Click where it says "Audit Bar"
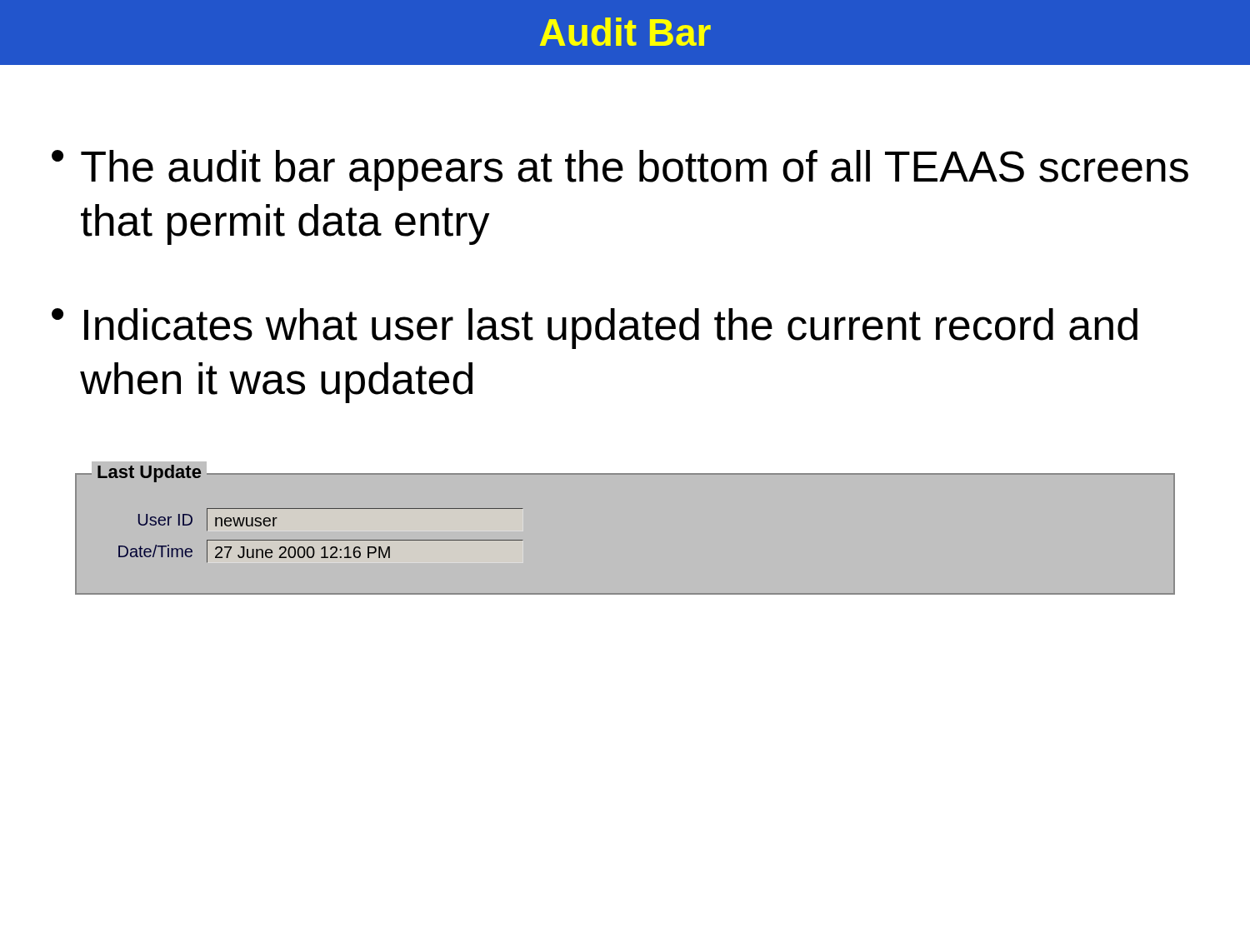1250x952 pixels. (x=625, y=32)
